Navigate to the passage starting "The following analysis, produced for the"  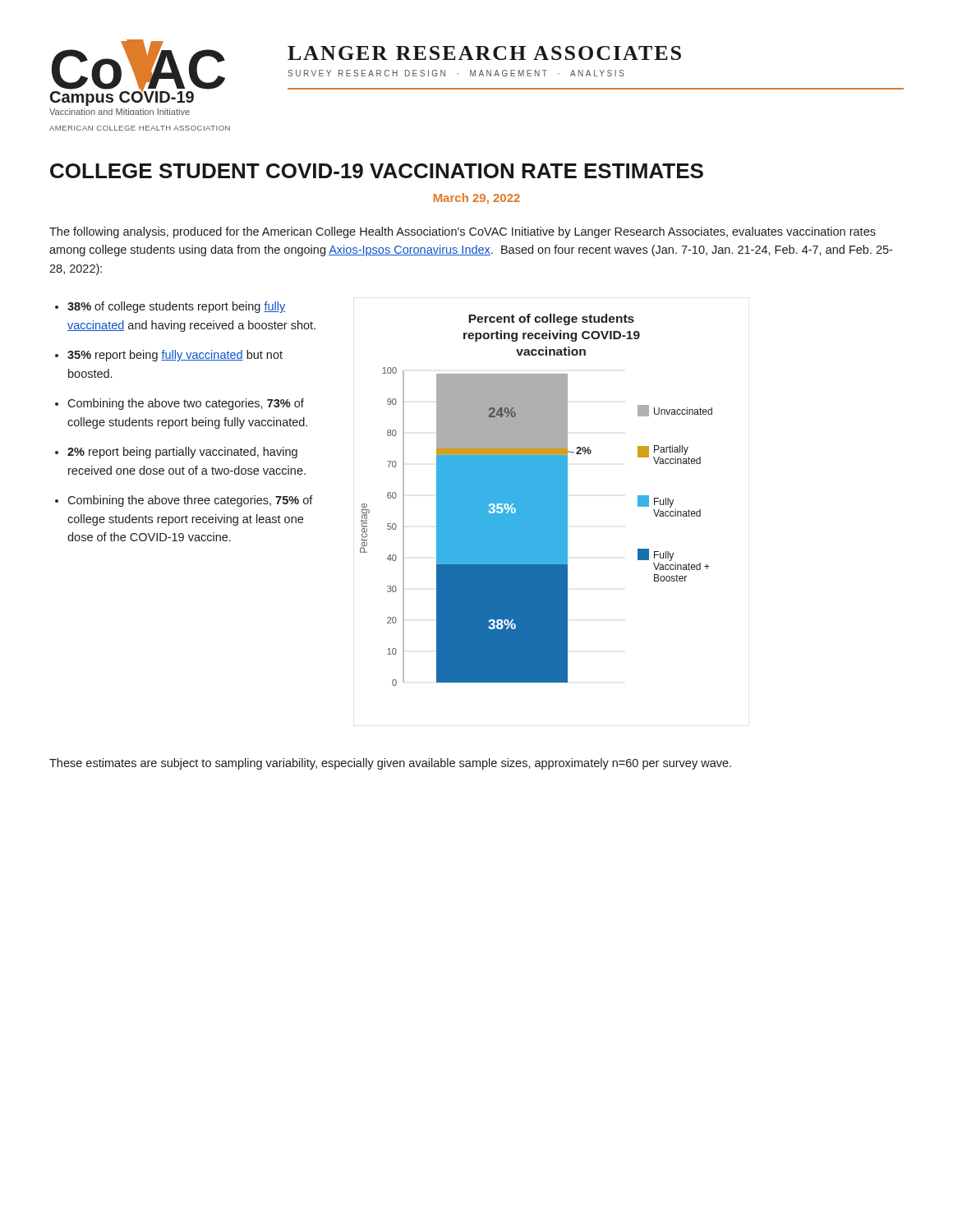pyautogui.click(x=471, y=250)
